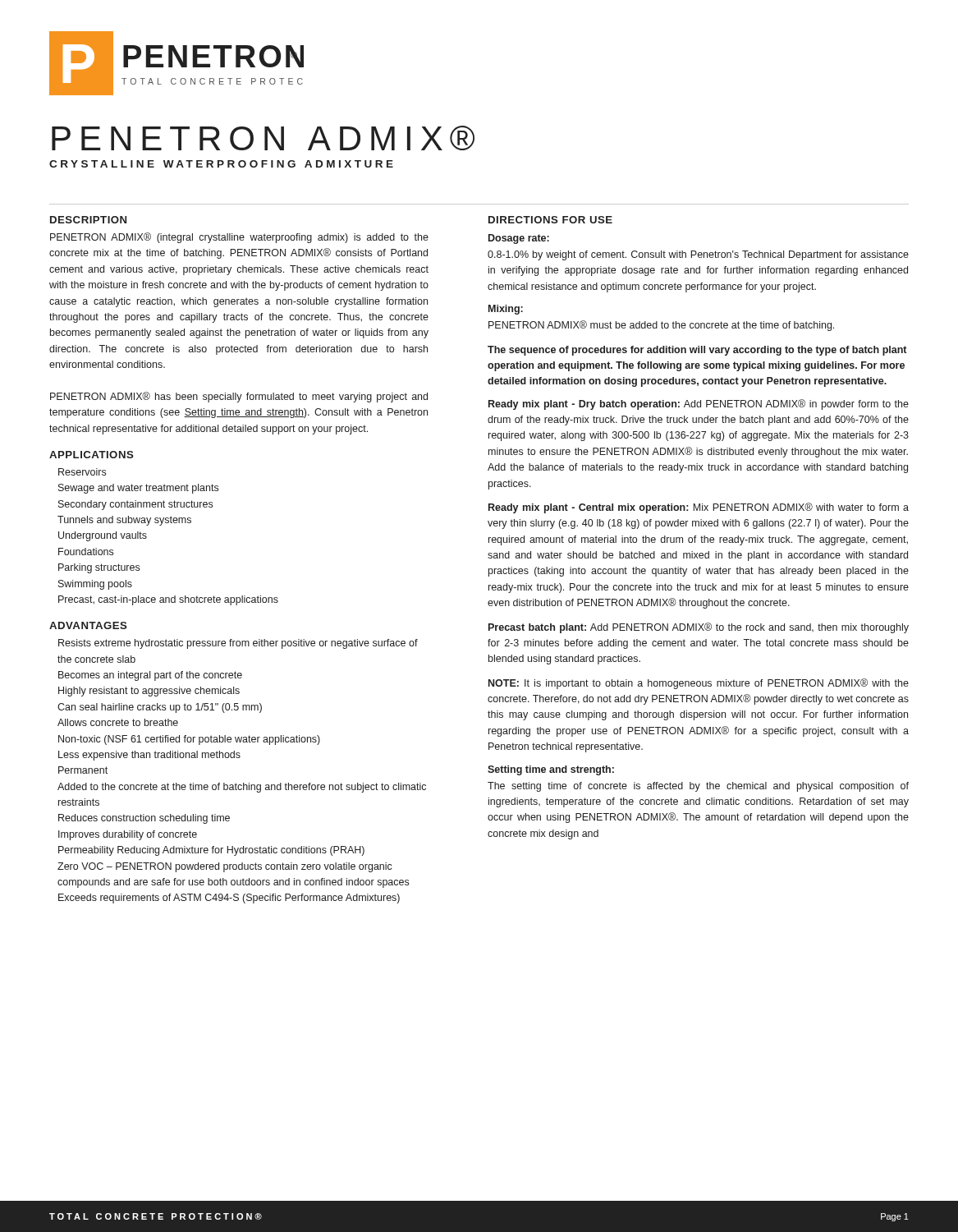This screenshot has height=1232, width=958.
Task: Locate the list item that says "Can seal hairline cracks up to 1/51""
Action: pos(239,708)
